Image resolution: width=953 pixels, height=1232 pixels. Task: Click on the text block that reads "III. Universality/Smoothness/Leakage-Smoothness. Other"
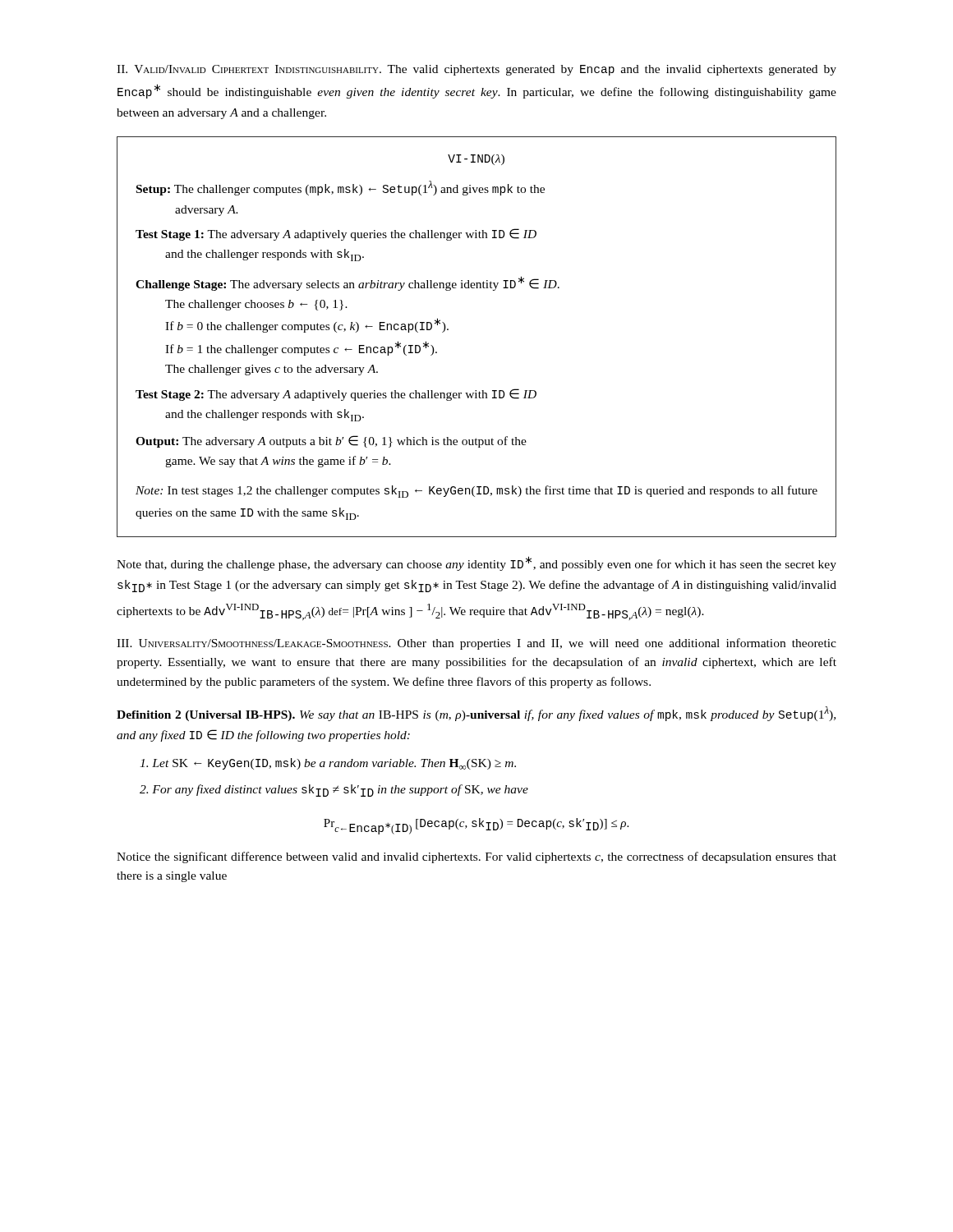click(476, 662)
